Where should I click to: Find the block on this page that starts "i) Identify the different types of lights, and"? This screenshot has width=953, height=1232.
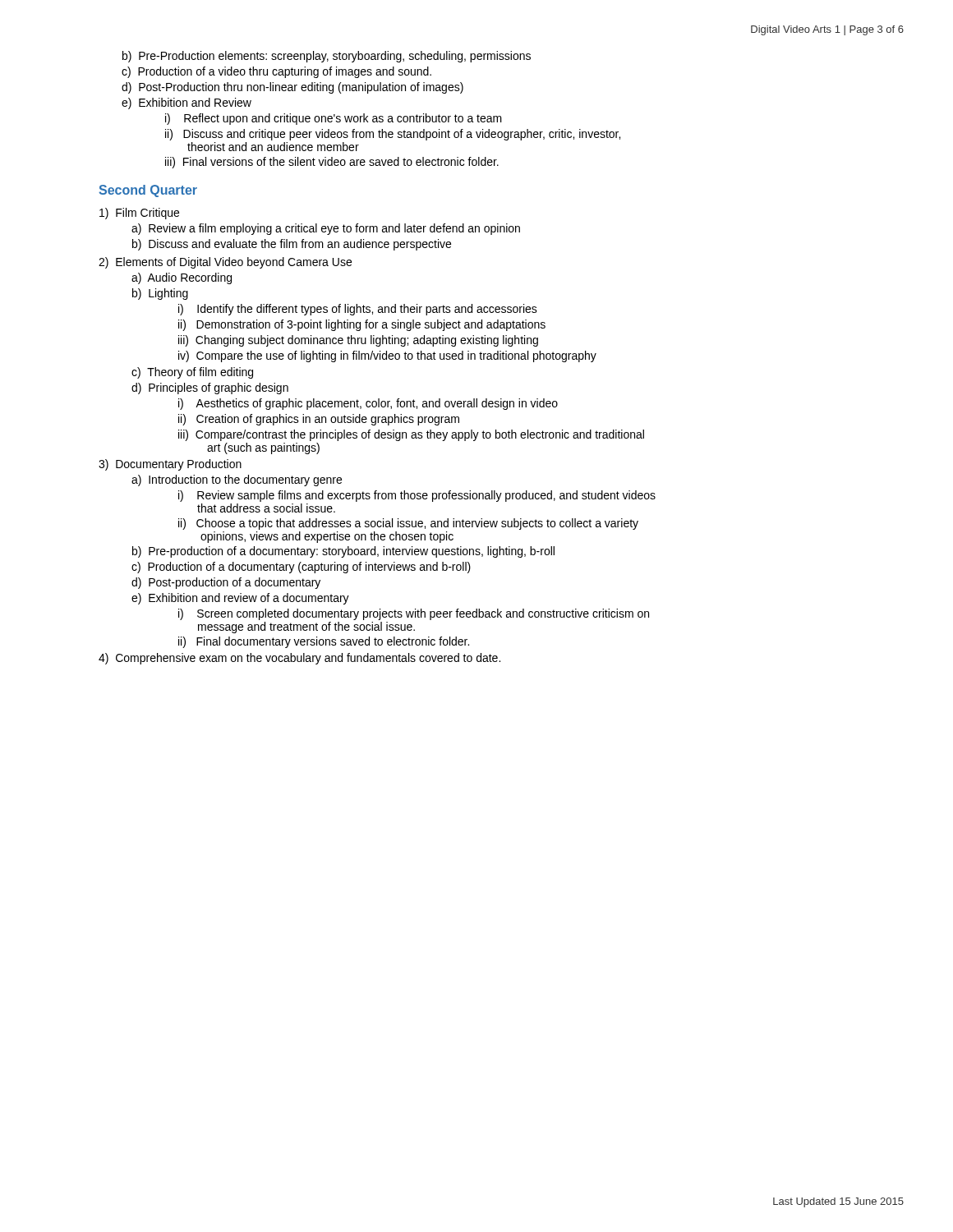pyautogui.click(x=357, y=309)
